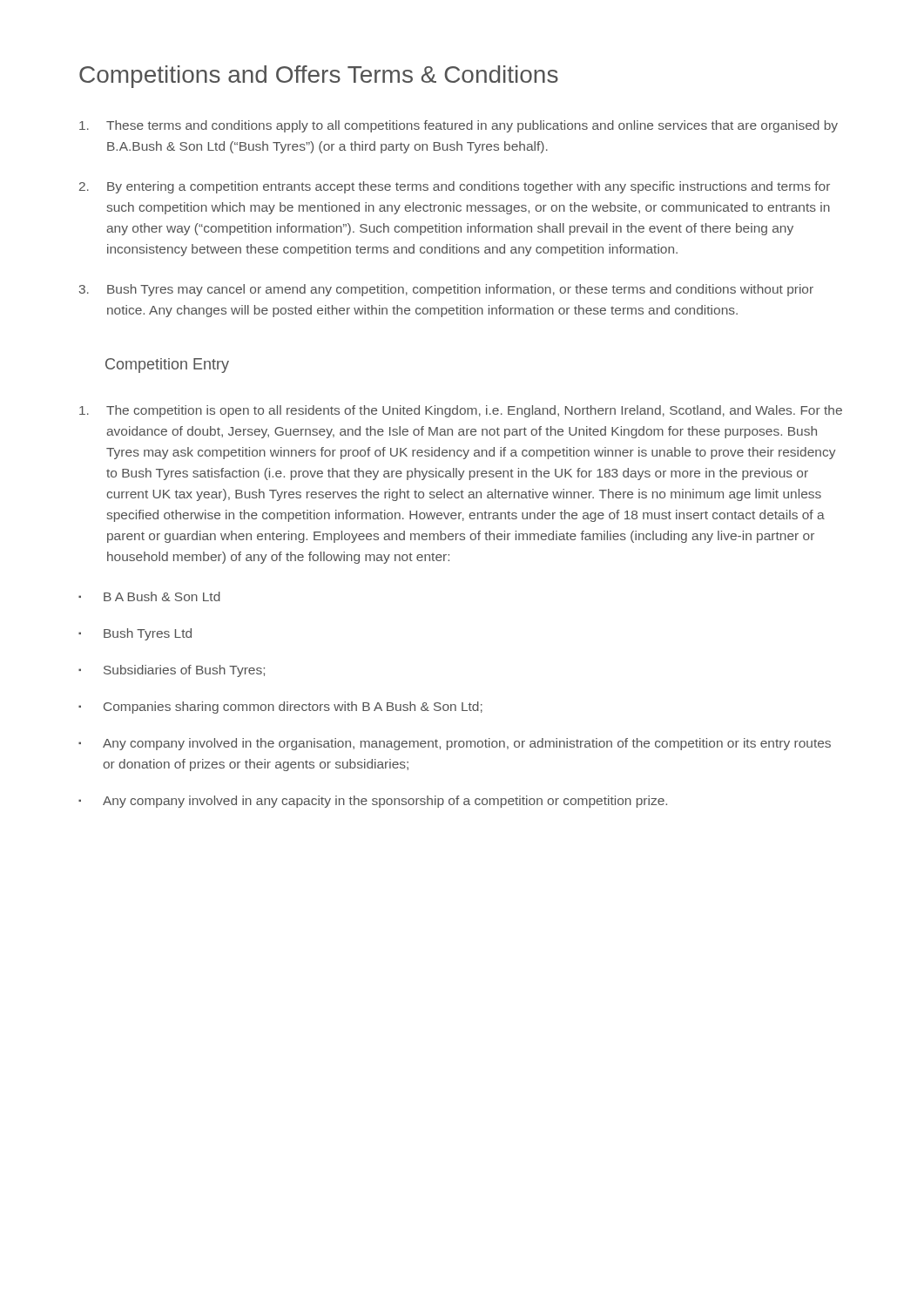Locate the block starting "3. Bush Tyres may cancel"

[462, 300]
